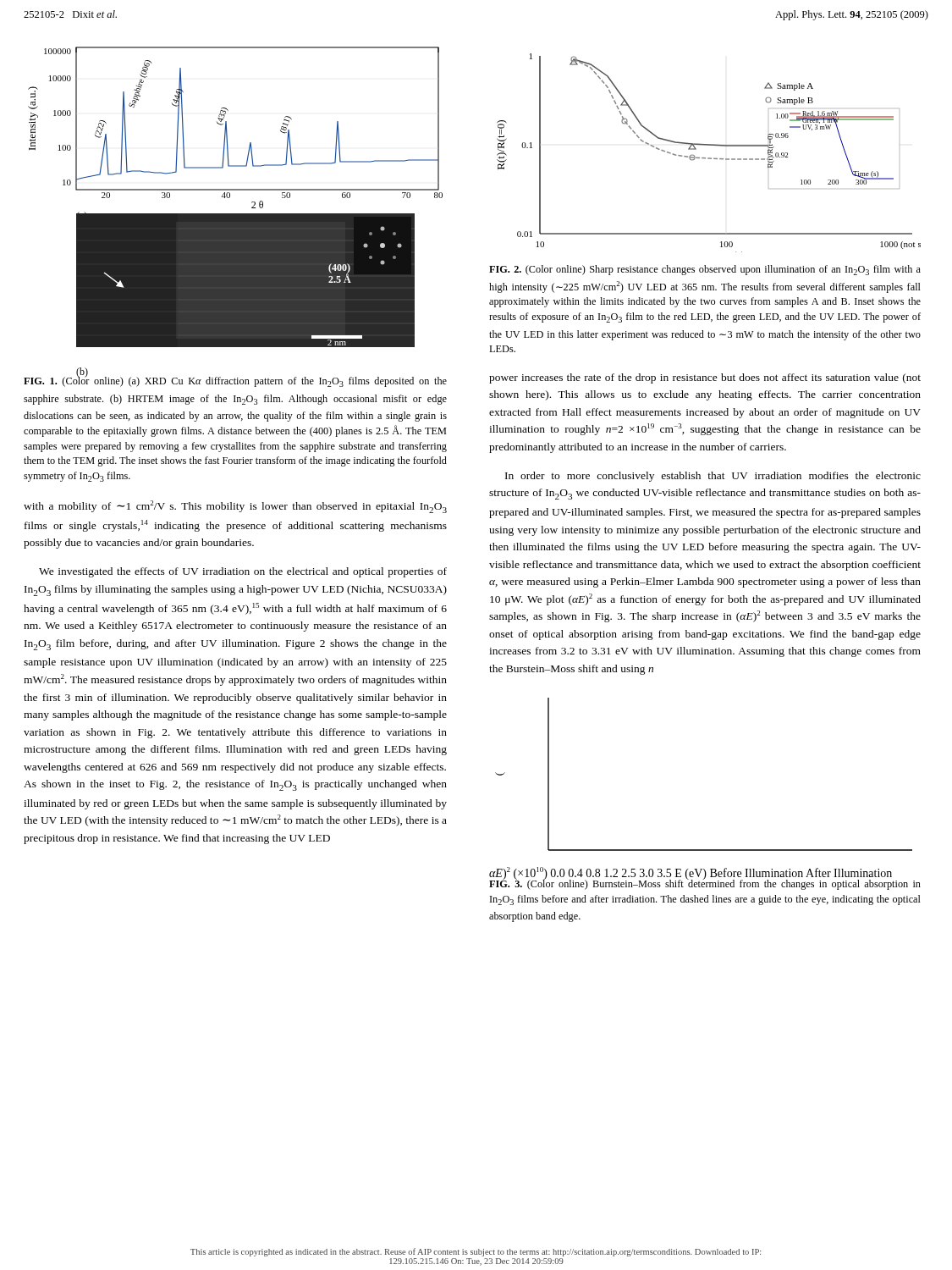Point to the passage starting "FIG. 3. (Color online) Burnstein–Moss shift determined from"

click(705, 901)
